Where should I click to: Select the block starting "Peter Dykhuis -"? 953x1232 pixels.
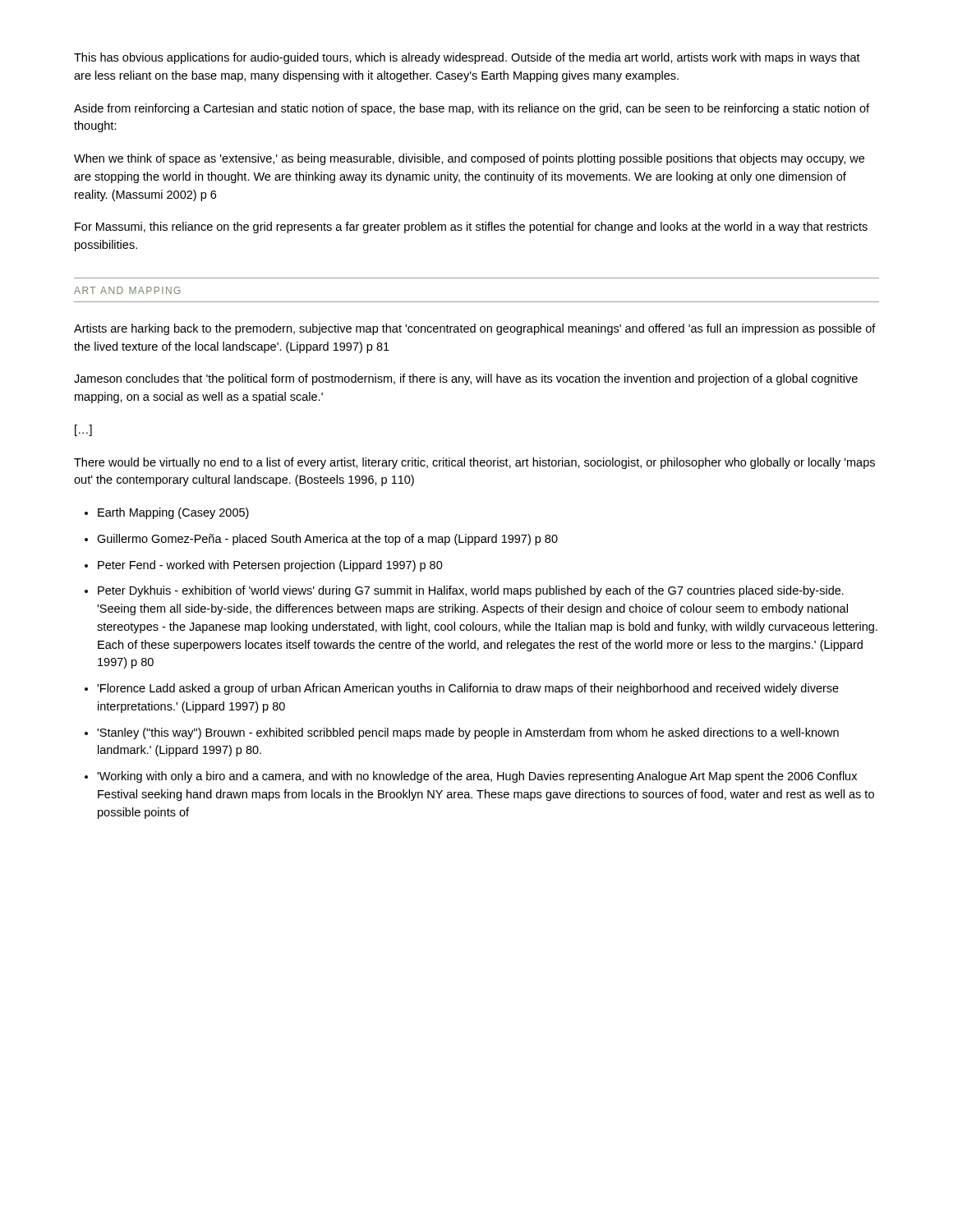pos(488,626)
